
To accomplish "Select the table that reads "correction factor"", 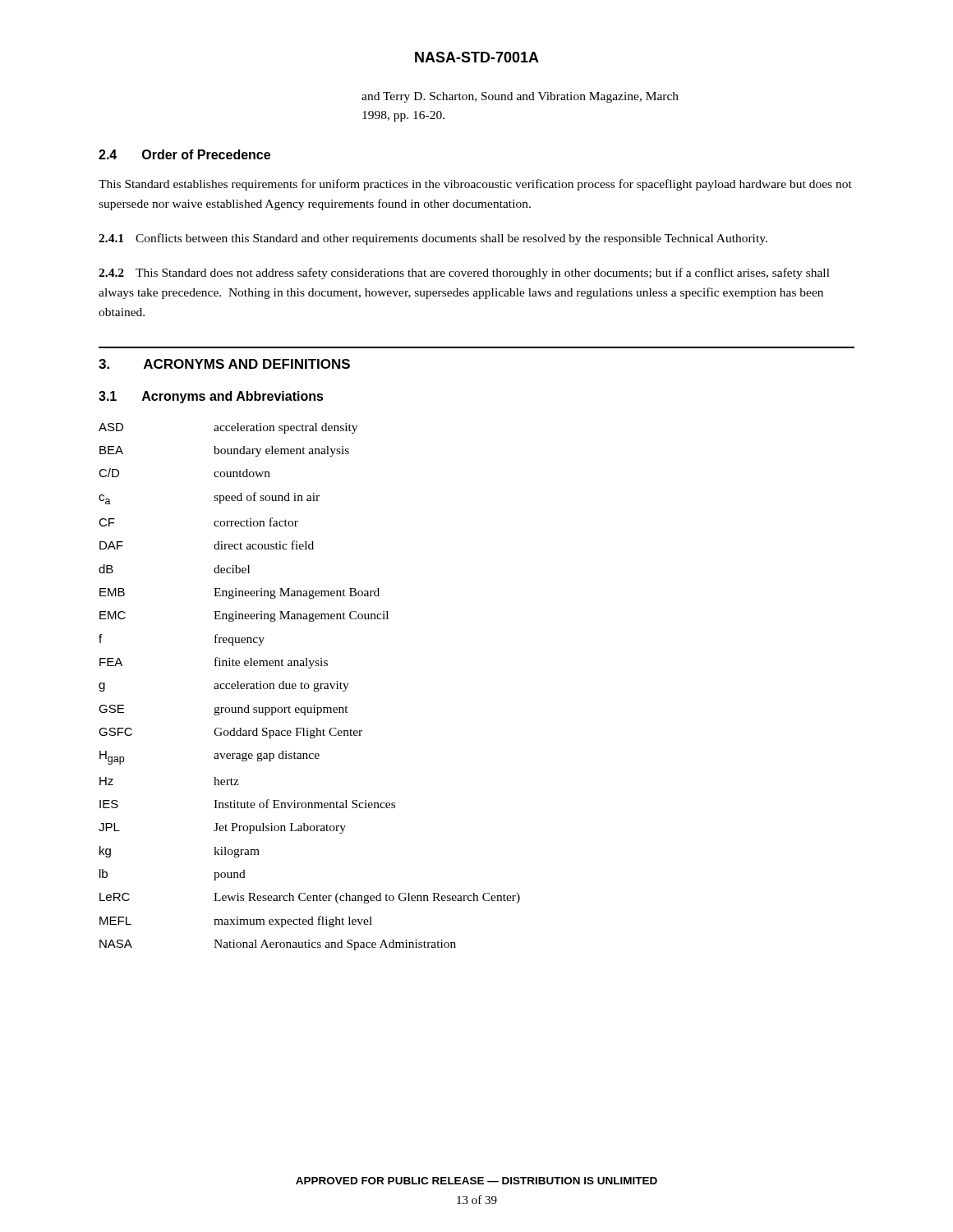I will [x=476, y=685].
